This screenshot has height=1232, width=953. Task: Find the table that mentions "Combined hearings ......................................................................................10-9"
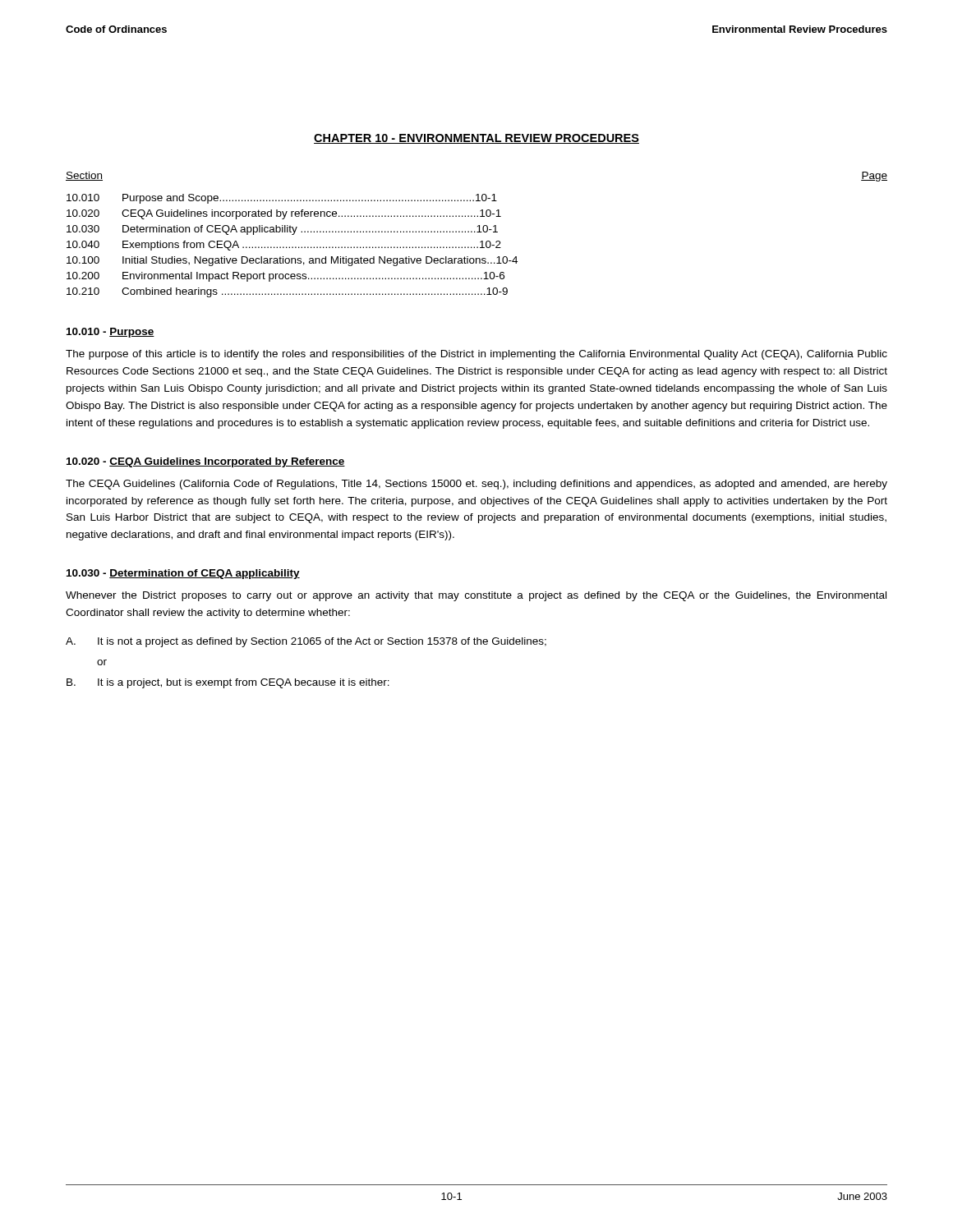(476, 233)
